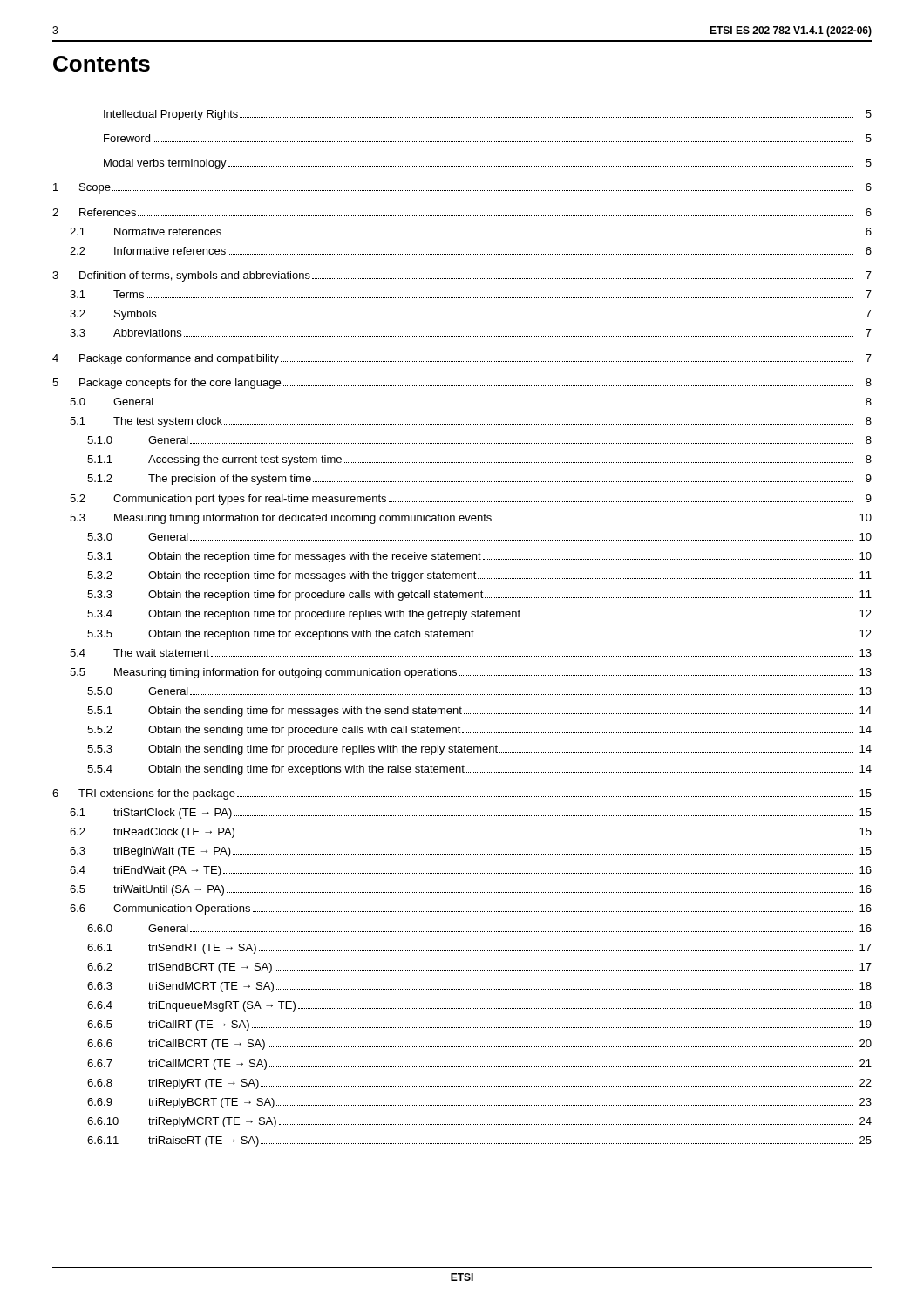Find "5.5.0General 13" on this page
Screen dimensions: 1308x924
click(x=462, y=692)
